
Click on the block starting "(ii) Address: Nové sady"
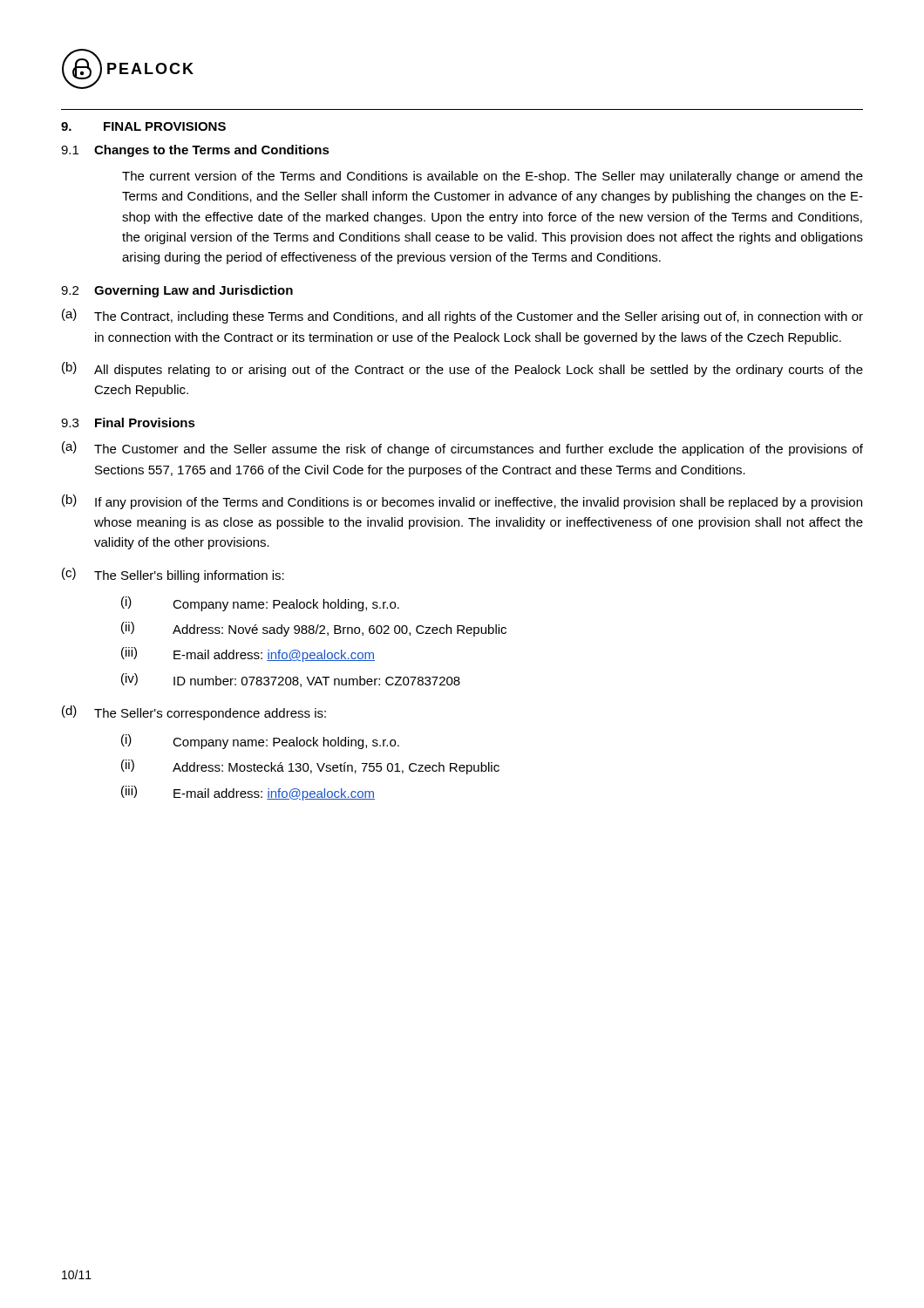point(492,629)
